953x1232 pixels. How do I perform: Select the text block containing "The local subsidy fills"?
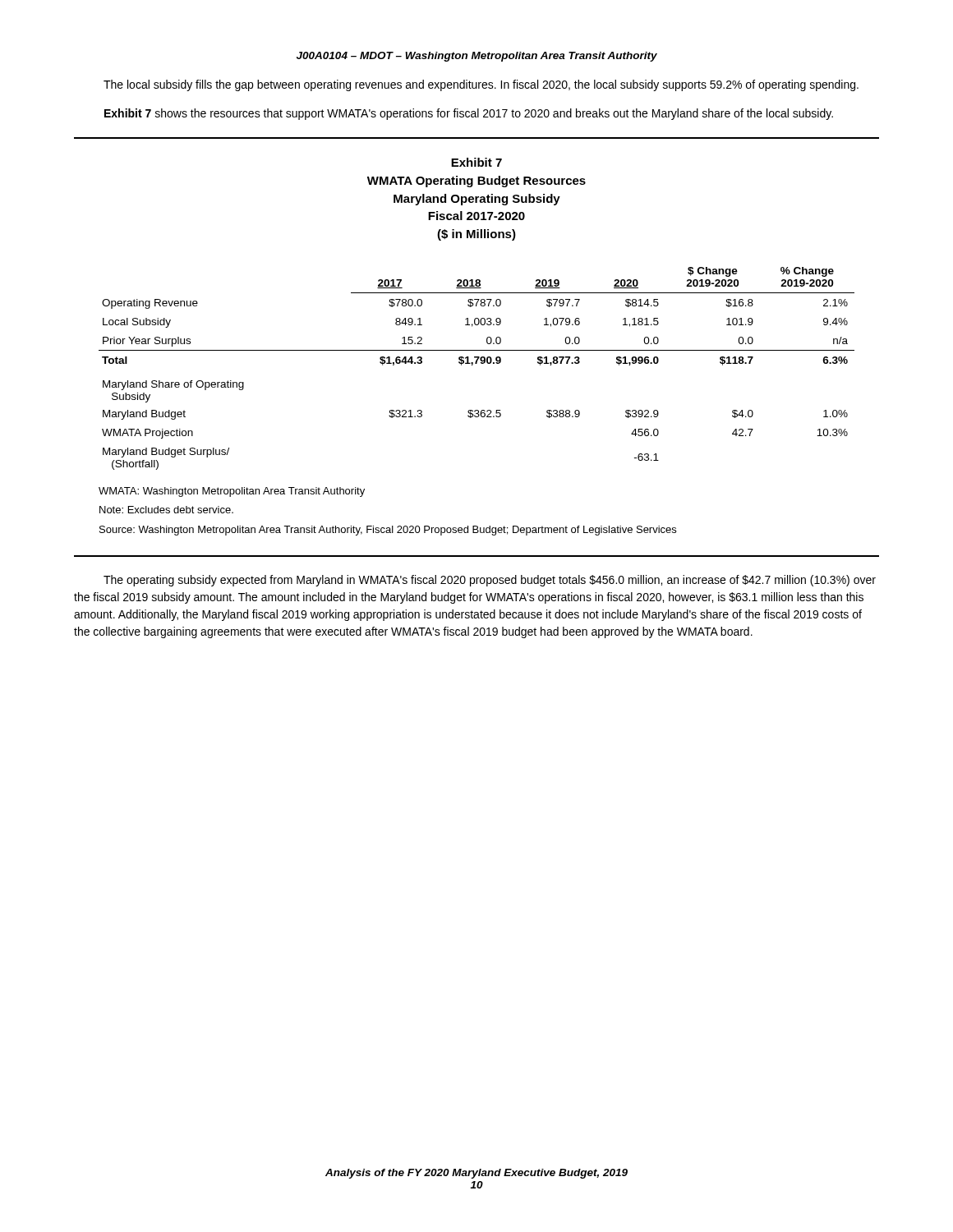point(481,85)
